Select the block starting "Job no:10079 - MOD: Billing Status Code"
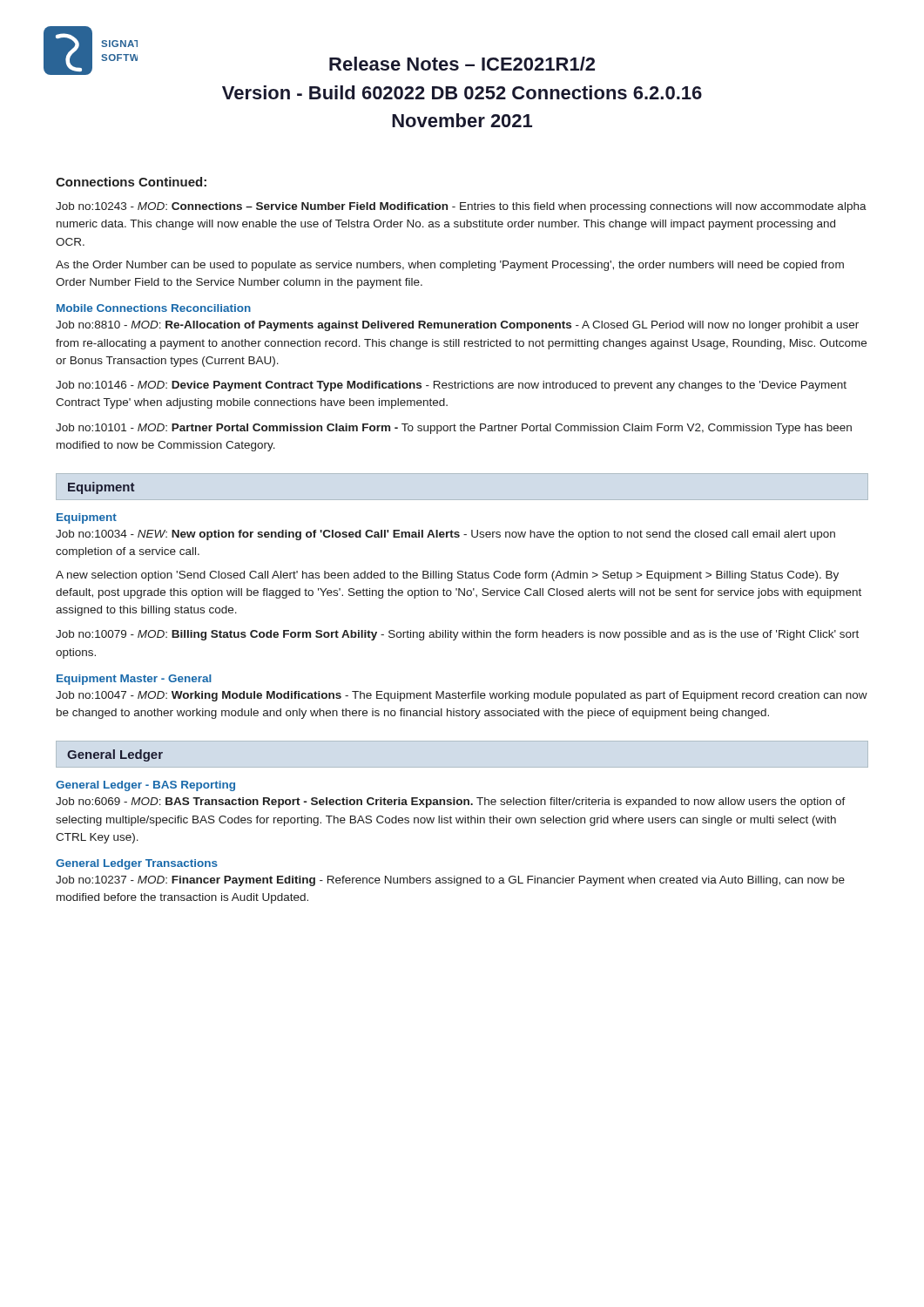924x1307 pixels. [462, 643]
